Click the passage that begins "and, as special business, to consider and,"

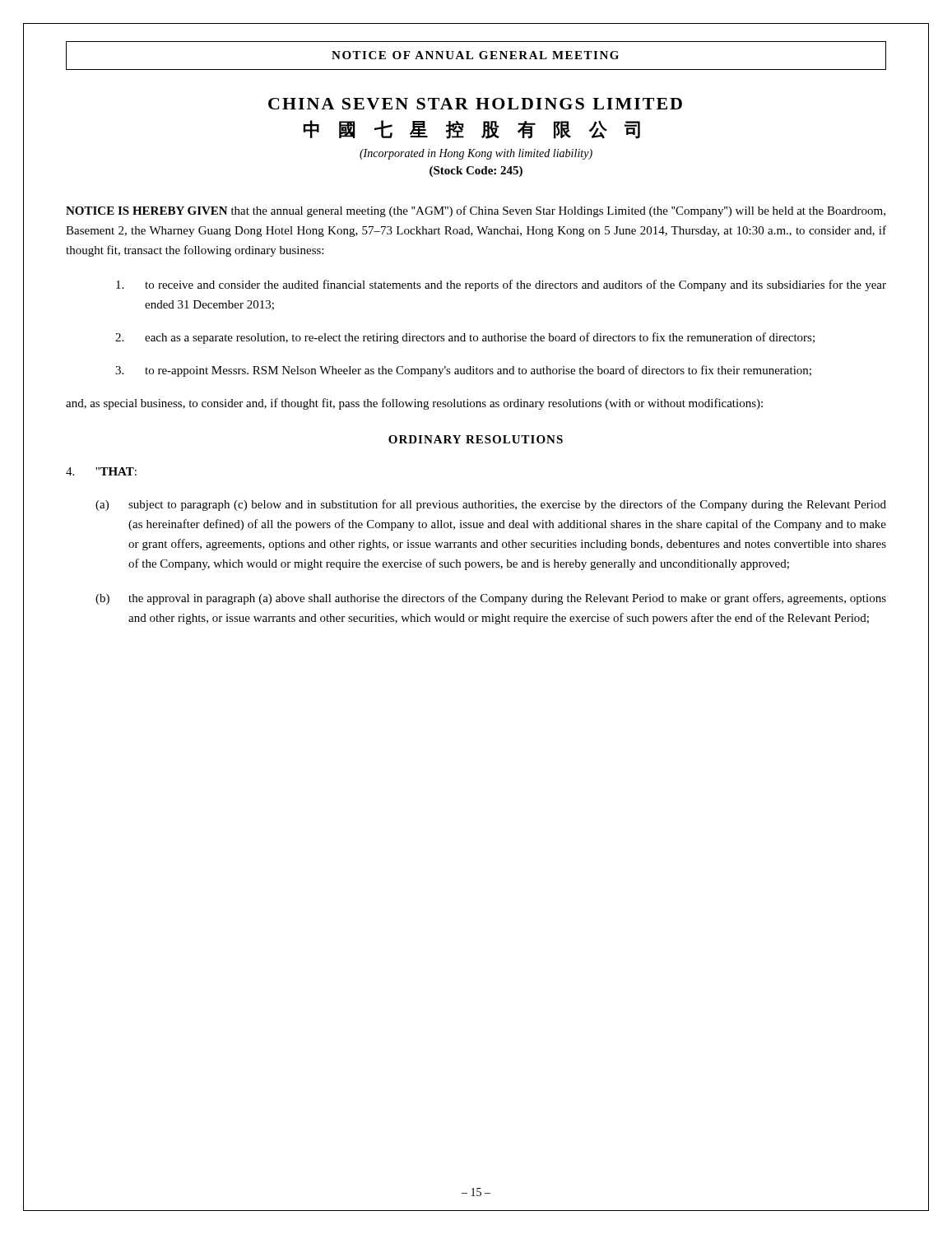pyautogui.click(x=415, y=403)
